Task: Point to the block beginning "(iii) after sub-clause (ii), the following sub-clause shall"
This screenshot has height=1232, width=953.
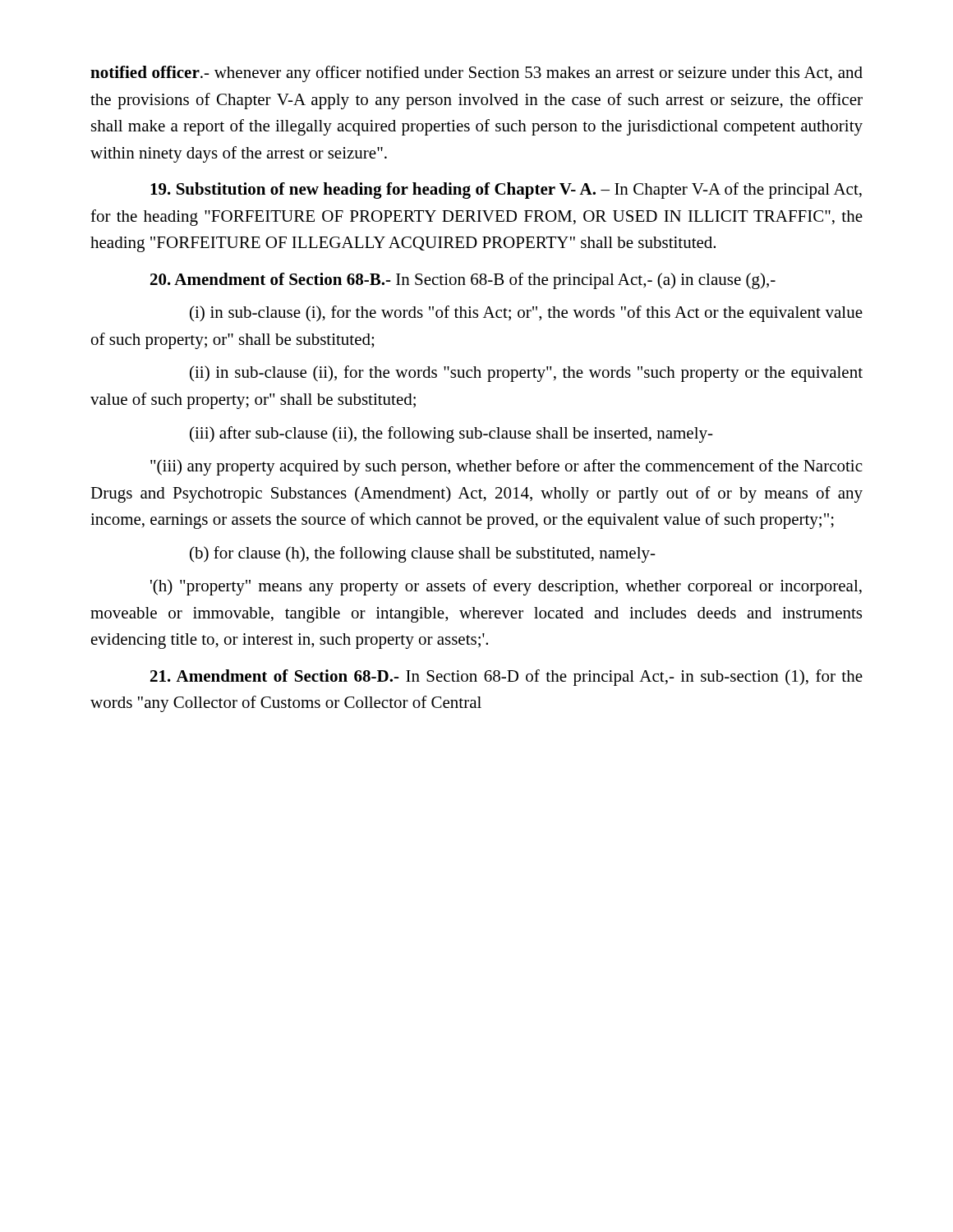Action: [x=476, y=433]
